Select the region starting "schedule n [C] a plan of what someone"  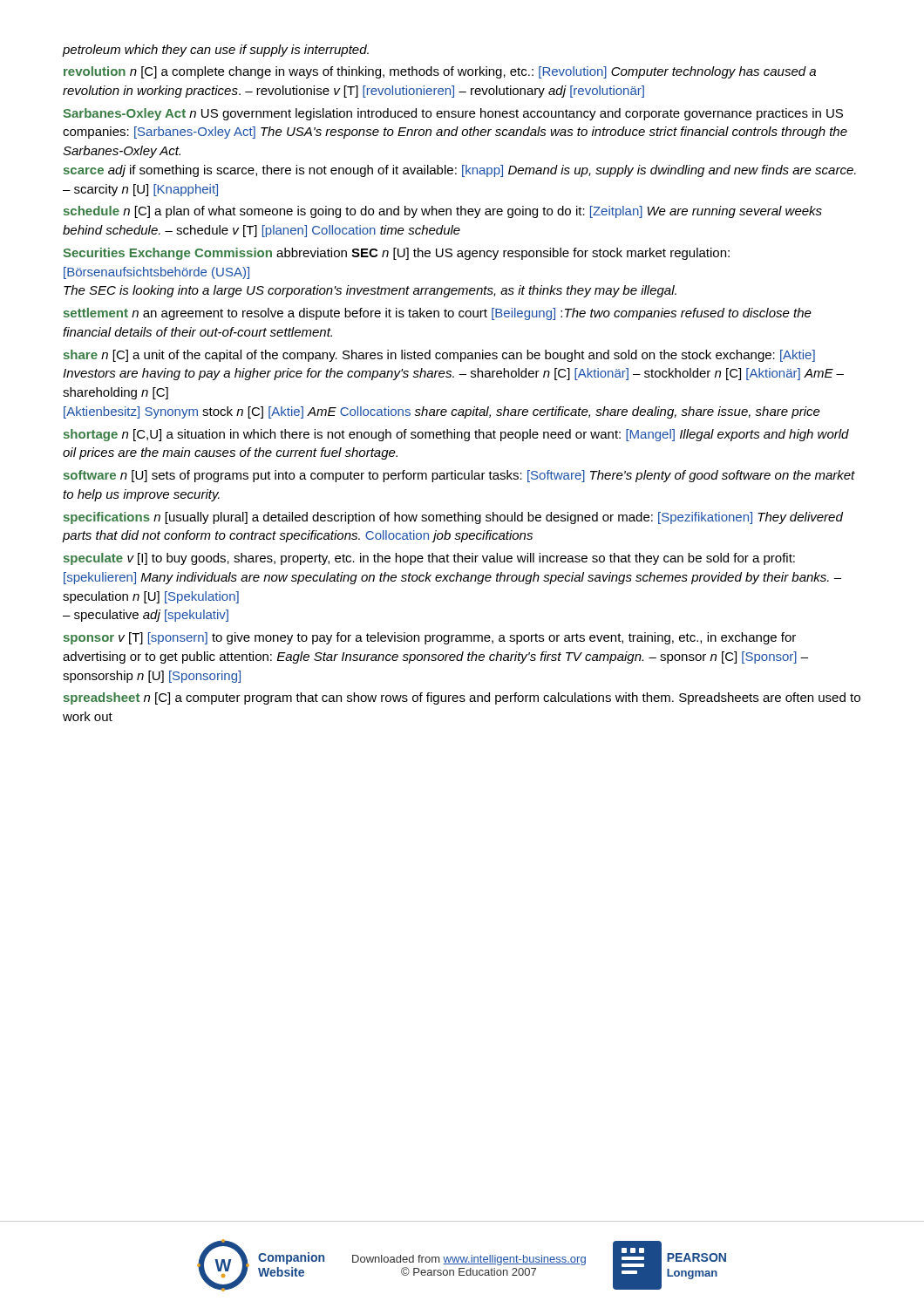click(442, 220)
